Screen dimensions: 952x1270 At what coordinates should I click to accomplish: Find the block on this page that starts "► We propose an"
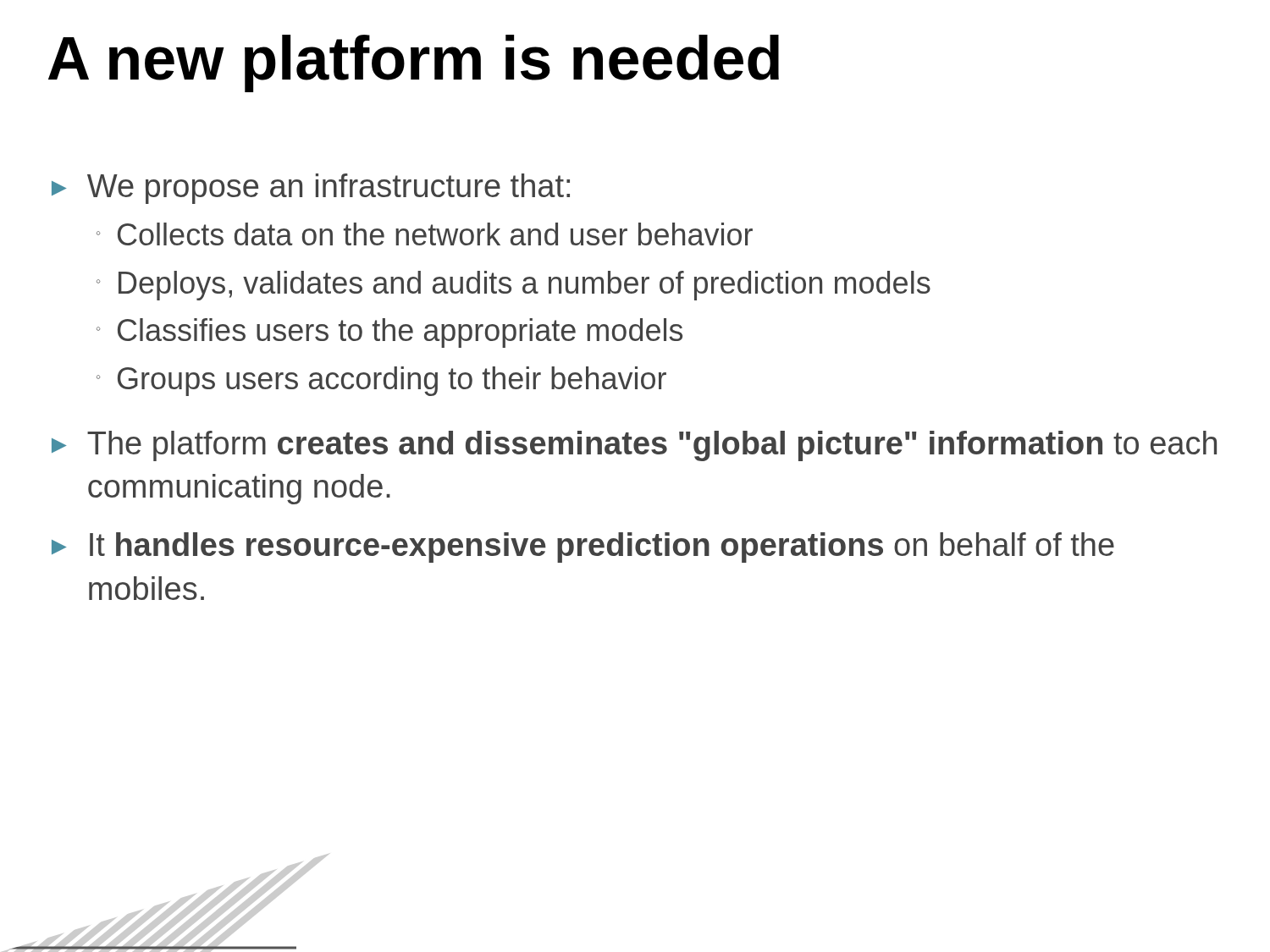635,286
